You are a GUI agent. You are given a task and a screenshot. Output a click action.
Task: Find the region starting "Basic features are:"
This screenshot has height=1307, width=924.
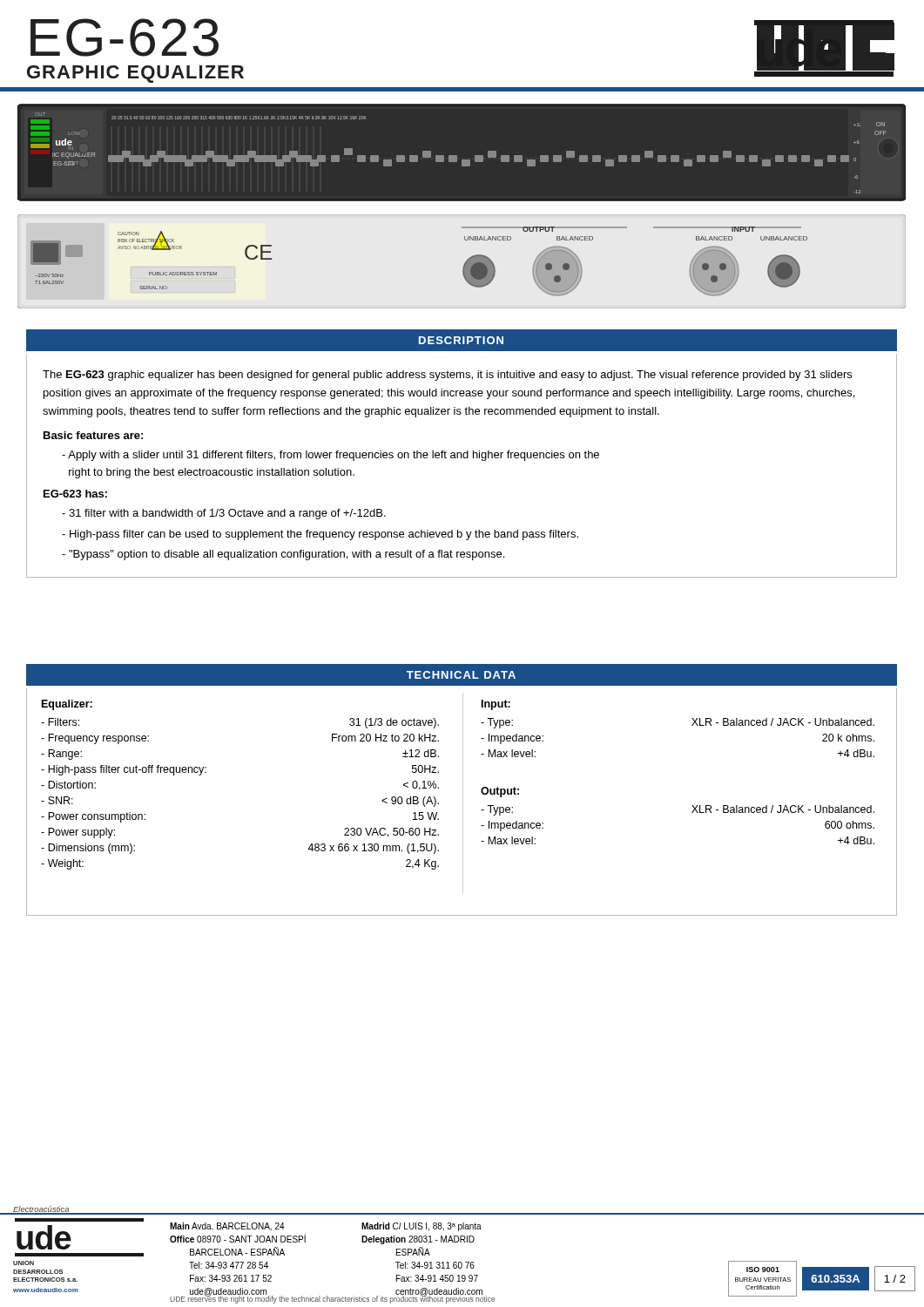pos(93,436)
